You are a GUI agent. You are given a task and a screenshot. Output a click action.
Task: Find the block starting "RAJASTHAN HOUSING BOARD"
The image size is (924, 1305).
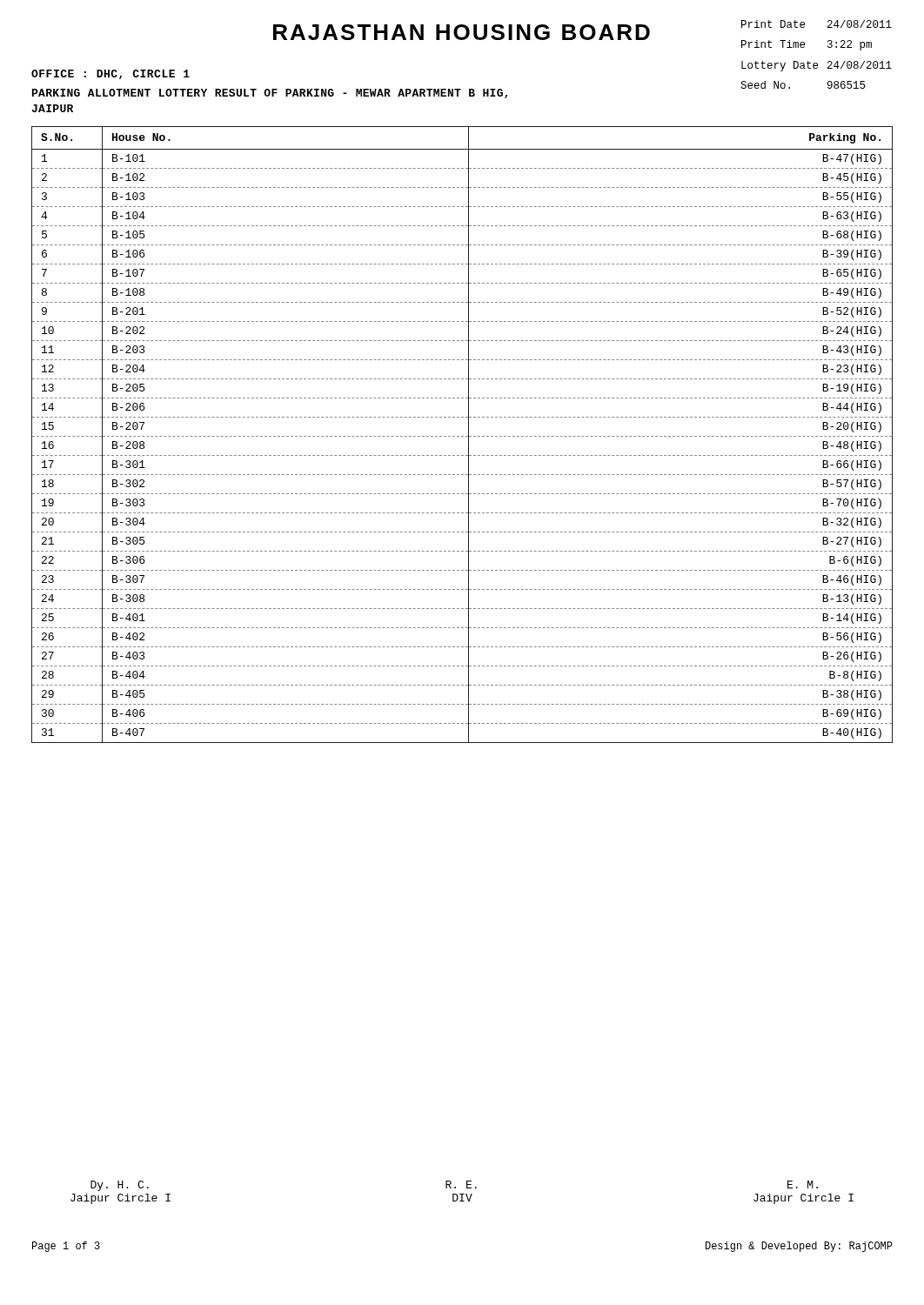click(462, 32)
